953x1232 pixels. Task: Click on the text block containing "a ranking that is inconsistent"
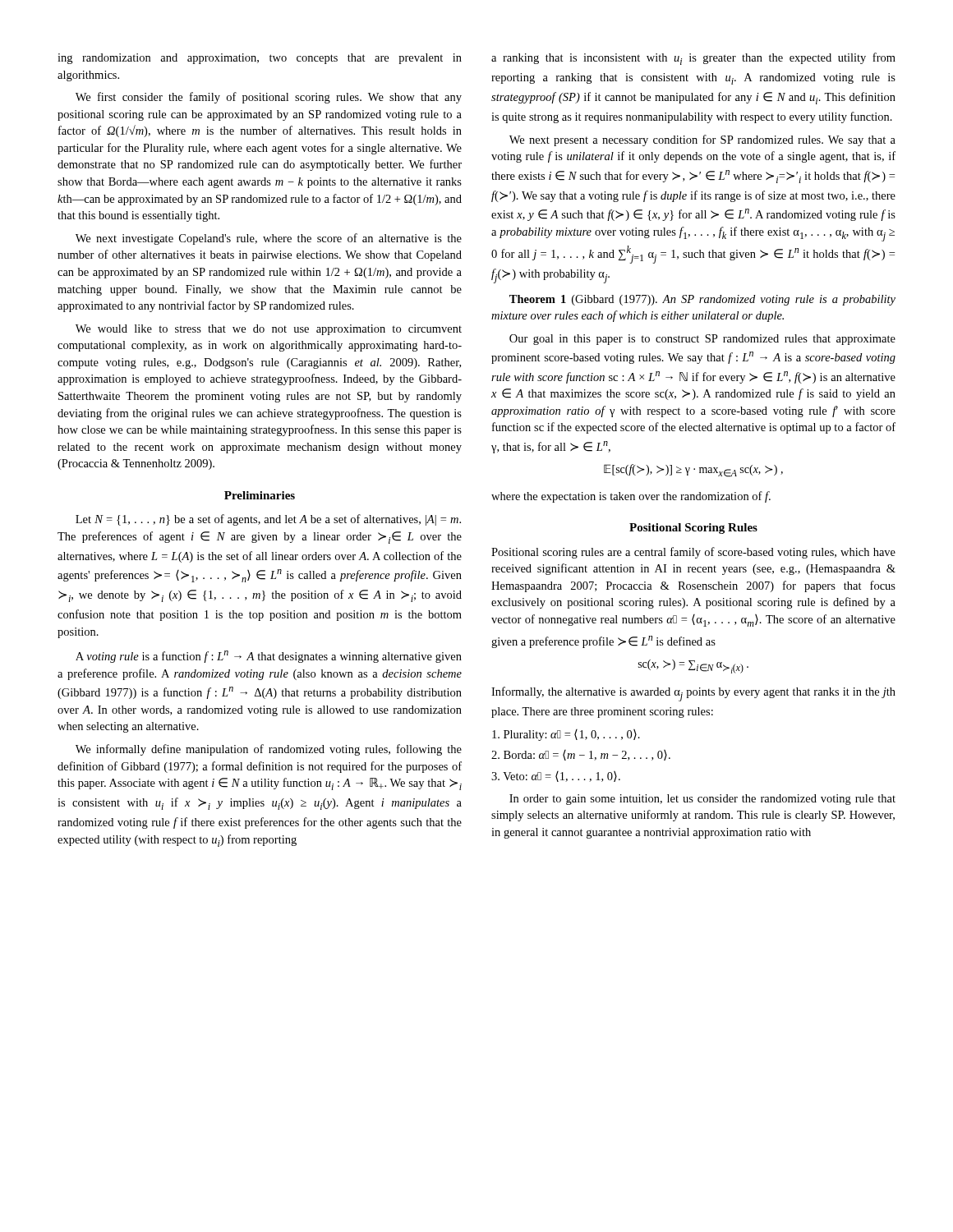[x=693, y=167]
